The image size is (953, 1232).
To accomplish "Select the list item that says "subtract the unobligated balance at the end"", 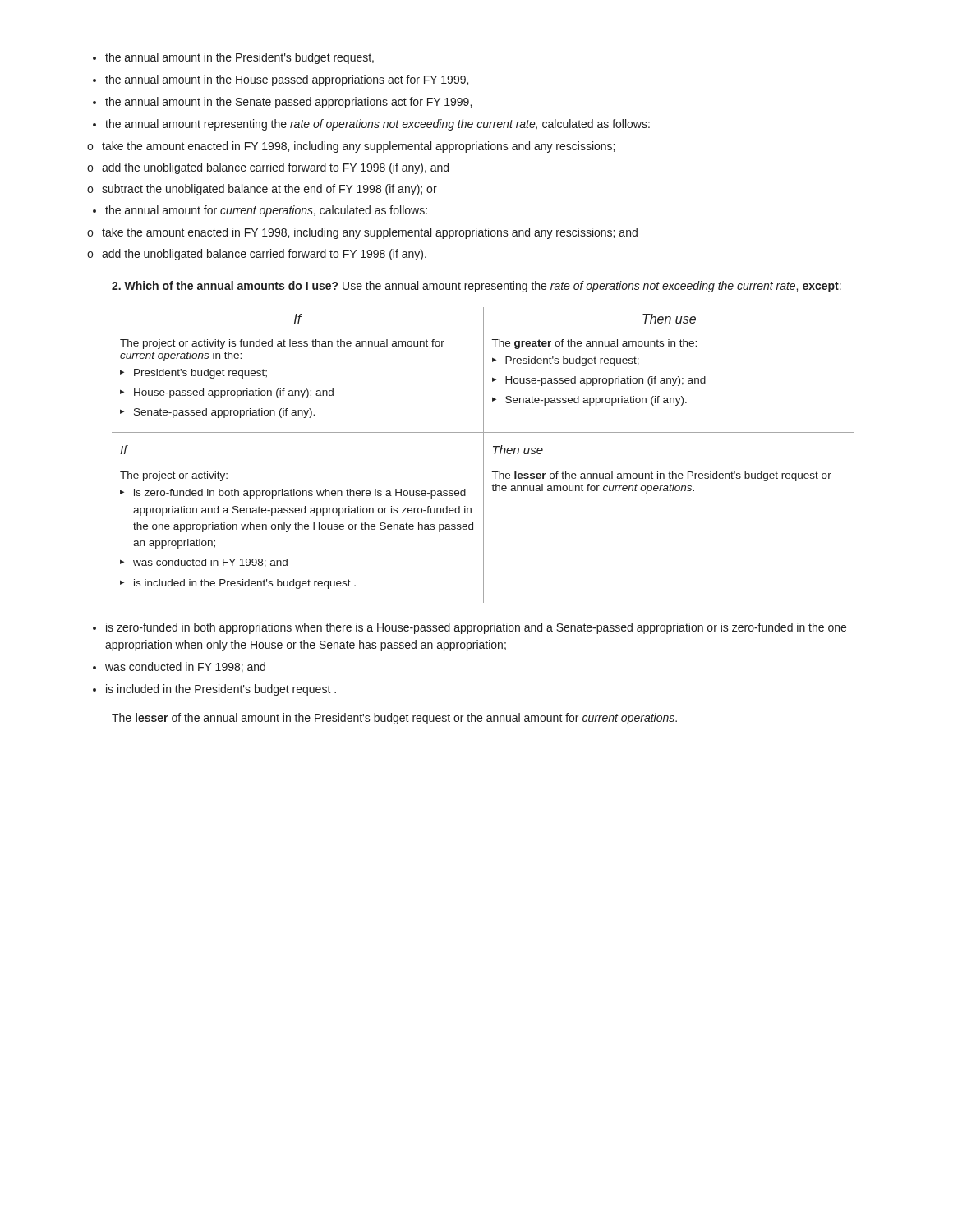I will click(262, 190).
